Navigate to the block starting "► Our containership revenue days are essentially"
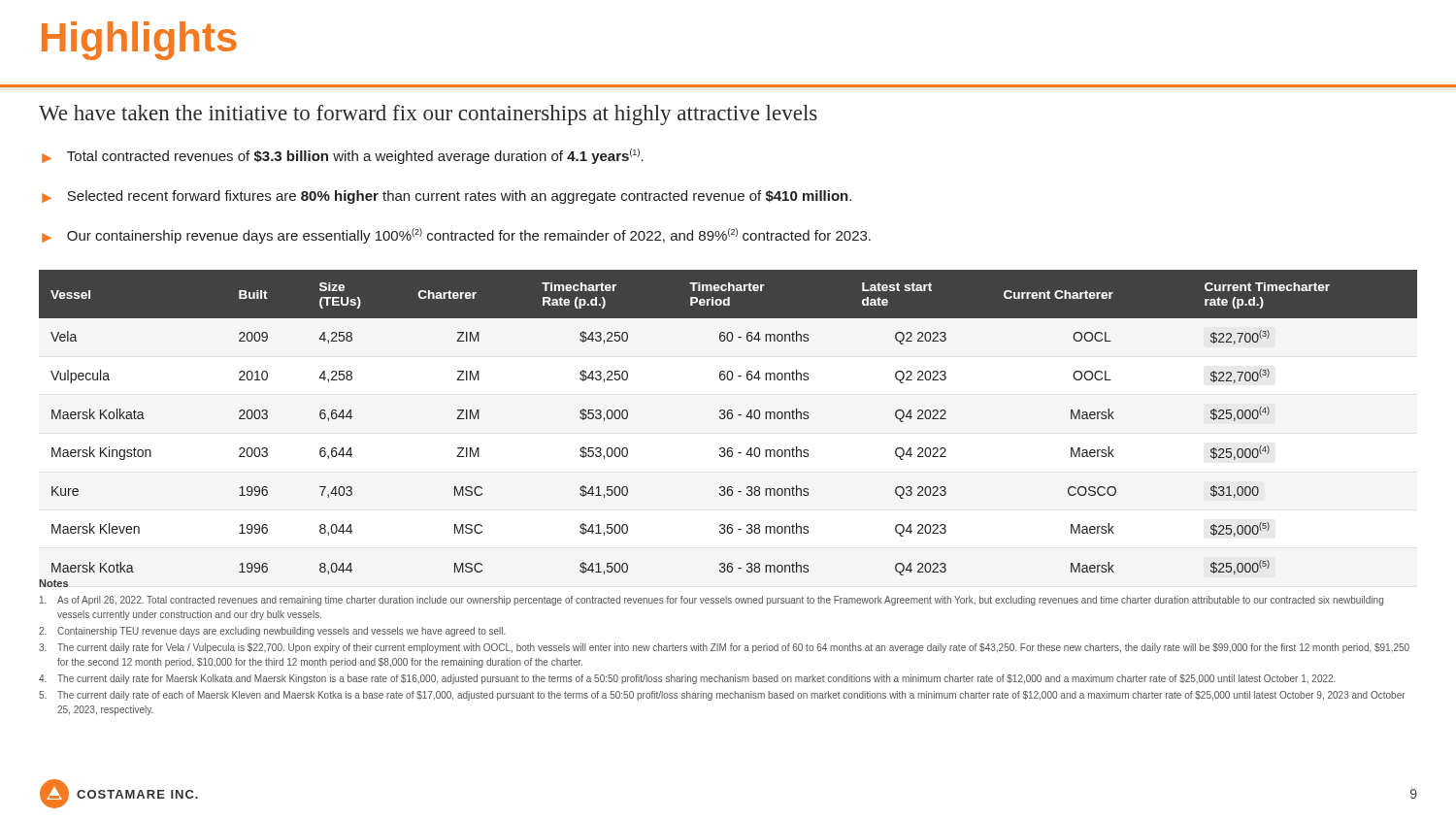 (455, 237)
